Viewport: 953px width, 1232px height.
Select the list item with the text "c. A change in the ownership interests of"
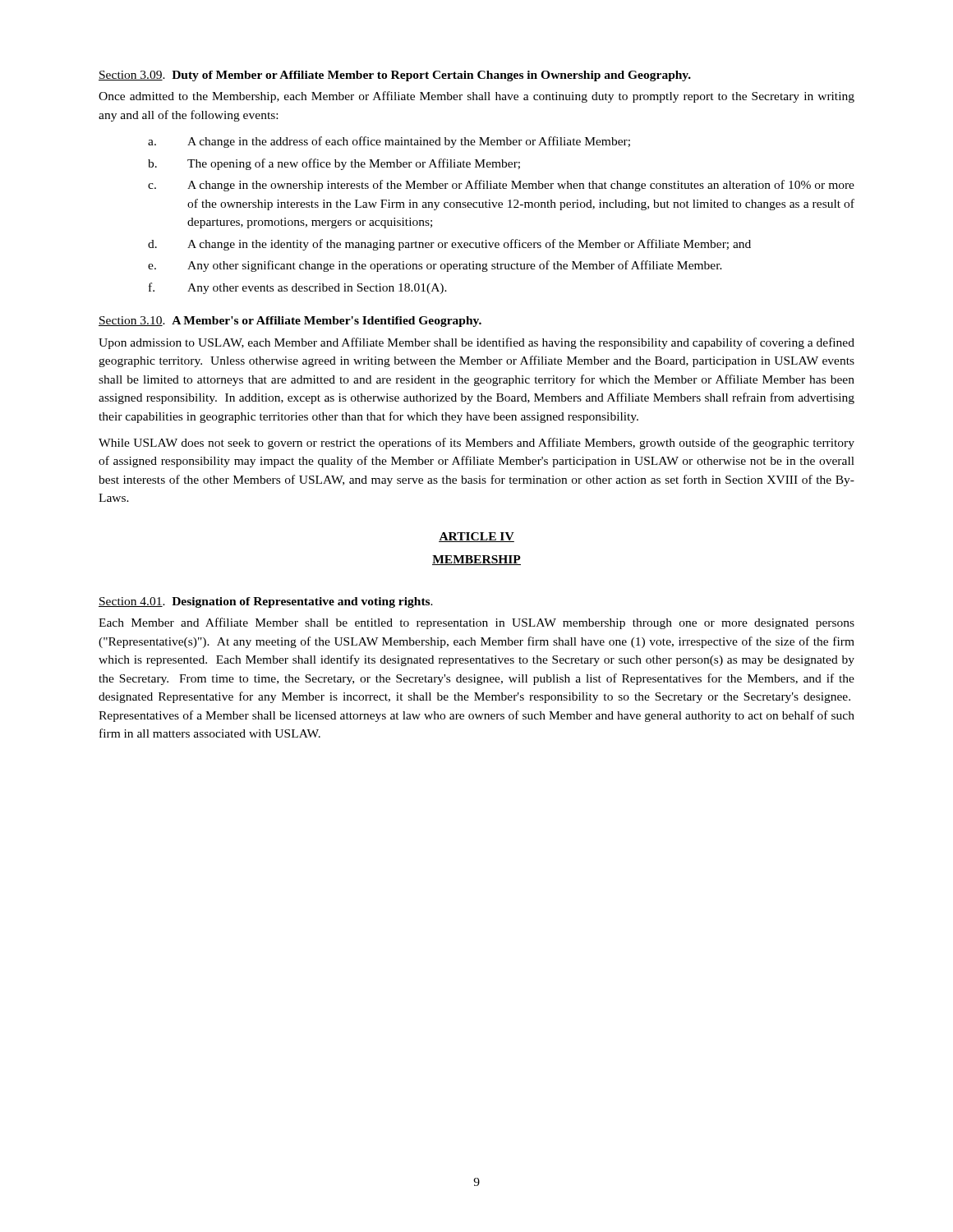point(476,204)
